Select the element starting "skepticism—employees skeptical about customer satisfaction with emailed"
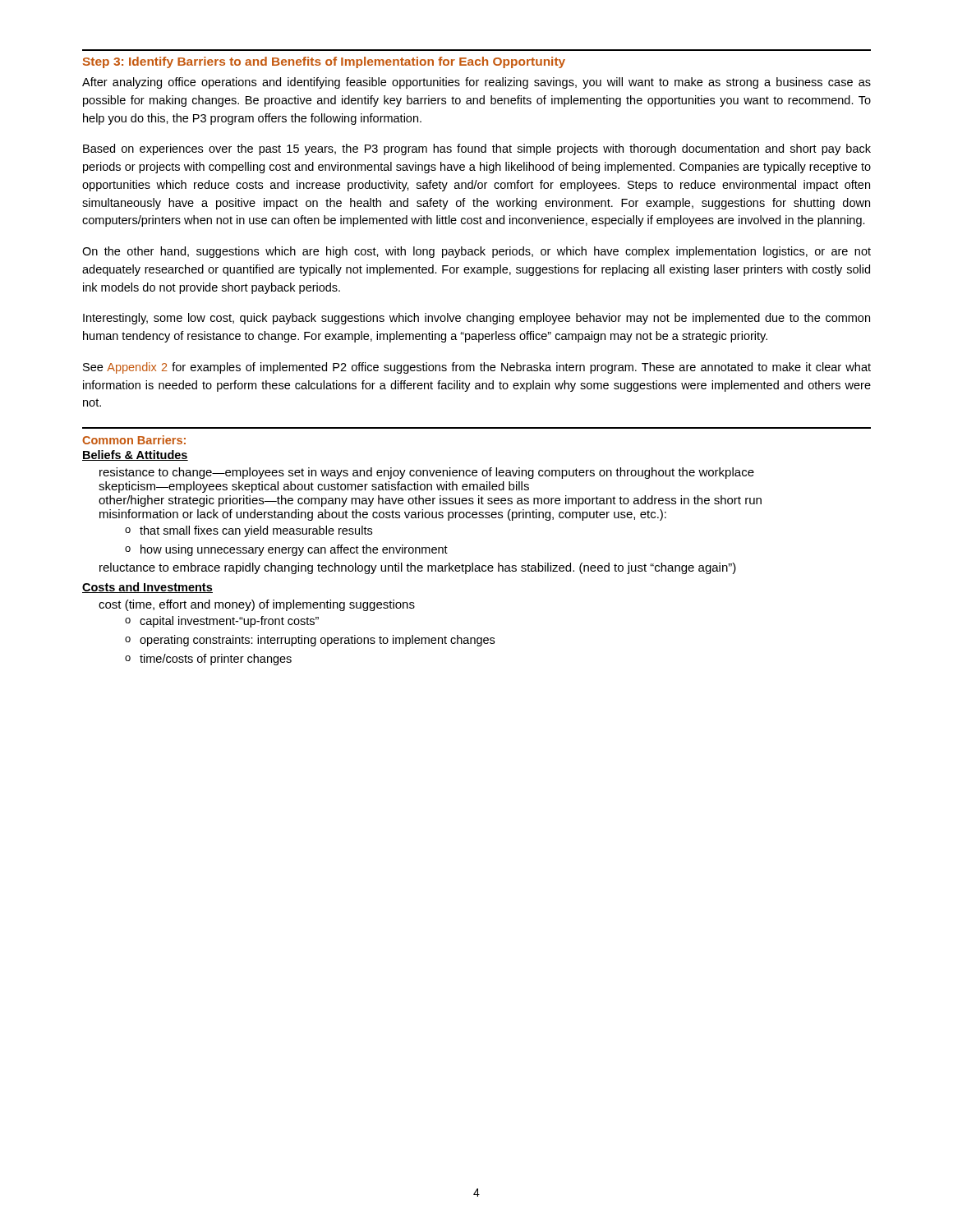This screenshot has height=1232, width=953. point(485,486)
